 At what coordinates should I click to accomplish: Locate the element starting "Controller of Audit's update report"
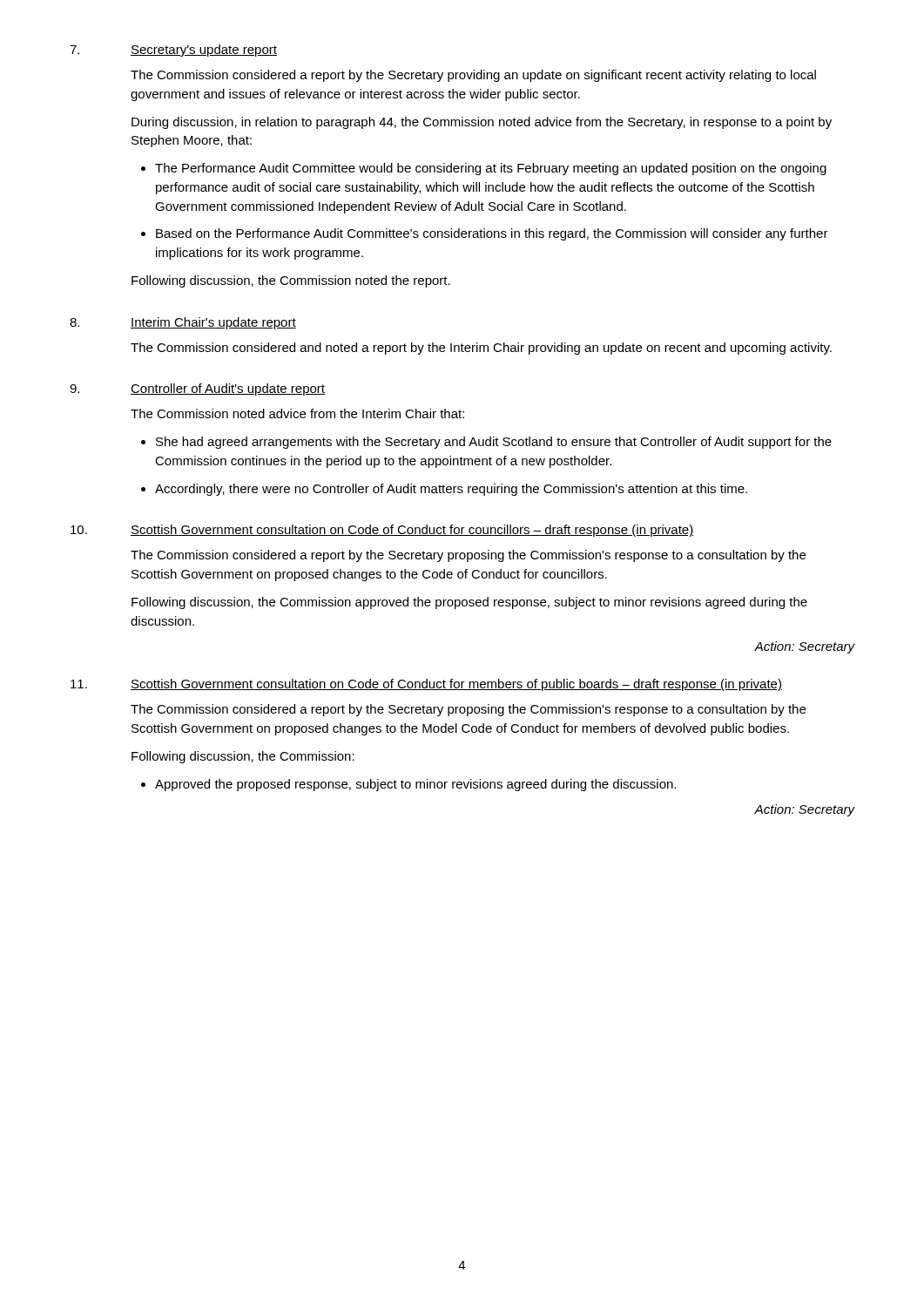[228, 388]
